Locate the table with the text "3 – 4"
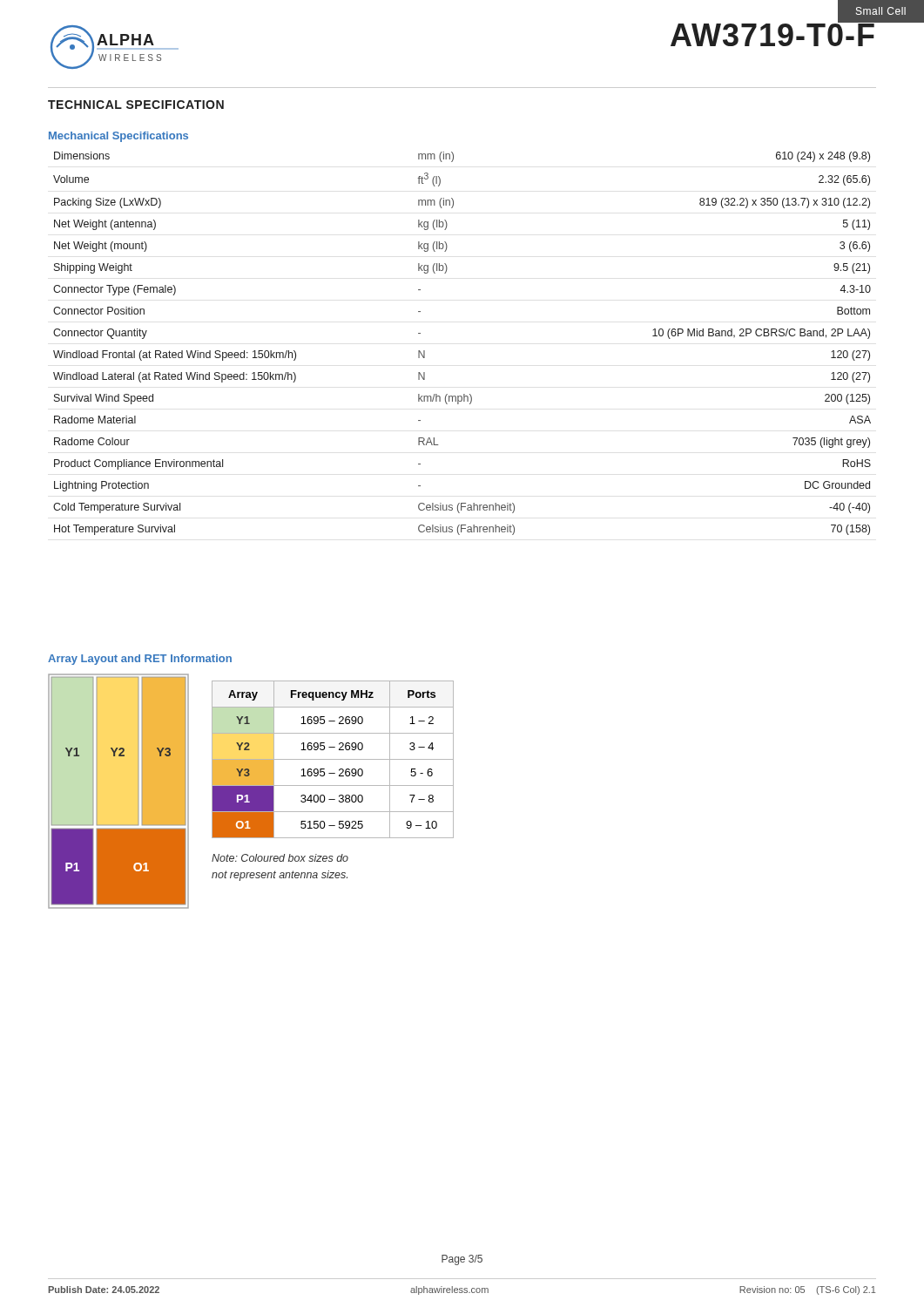The width and height of the screenshot is (924, 1307). tap(333, 782)
